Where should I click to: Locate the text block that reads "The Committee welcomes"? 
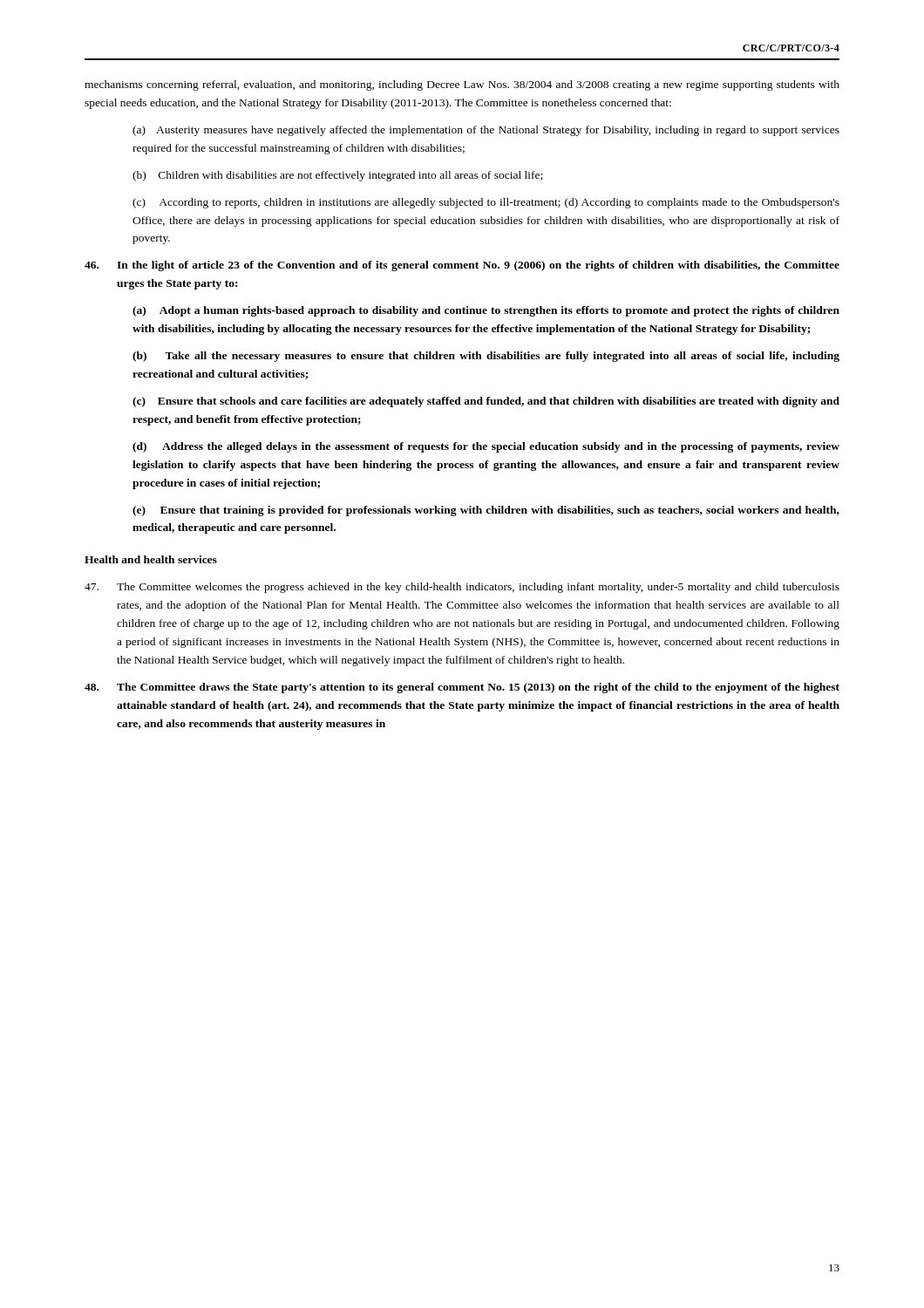pos(462,624)
